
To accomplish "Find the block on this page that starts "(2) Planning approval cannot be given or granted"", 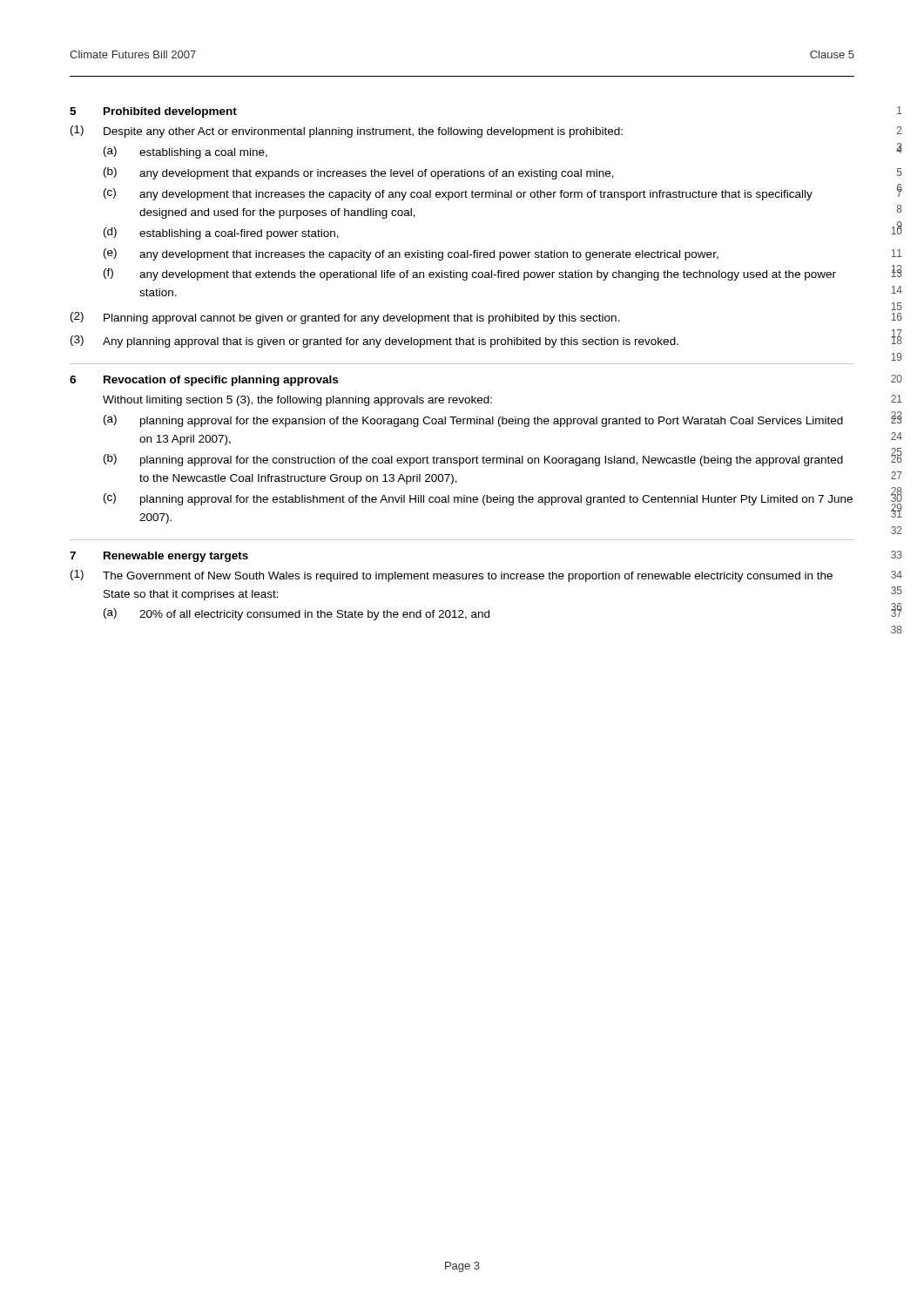I will point(462,319).
